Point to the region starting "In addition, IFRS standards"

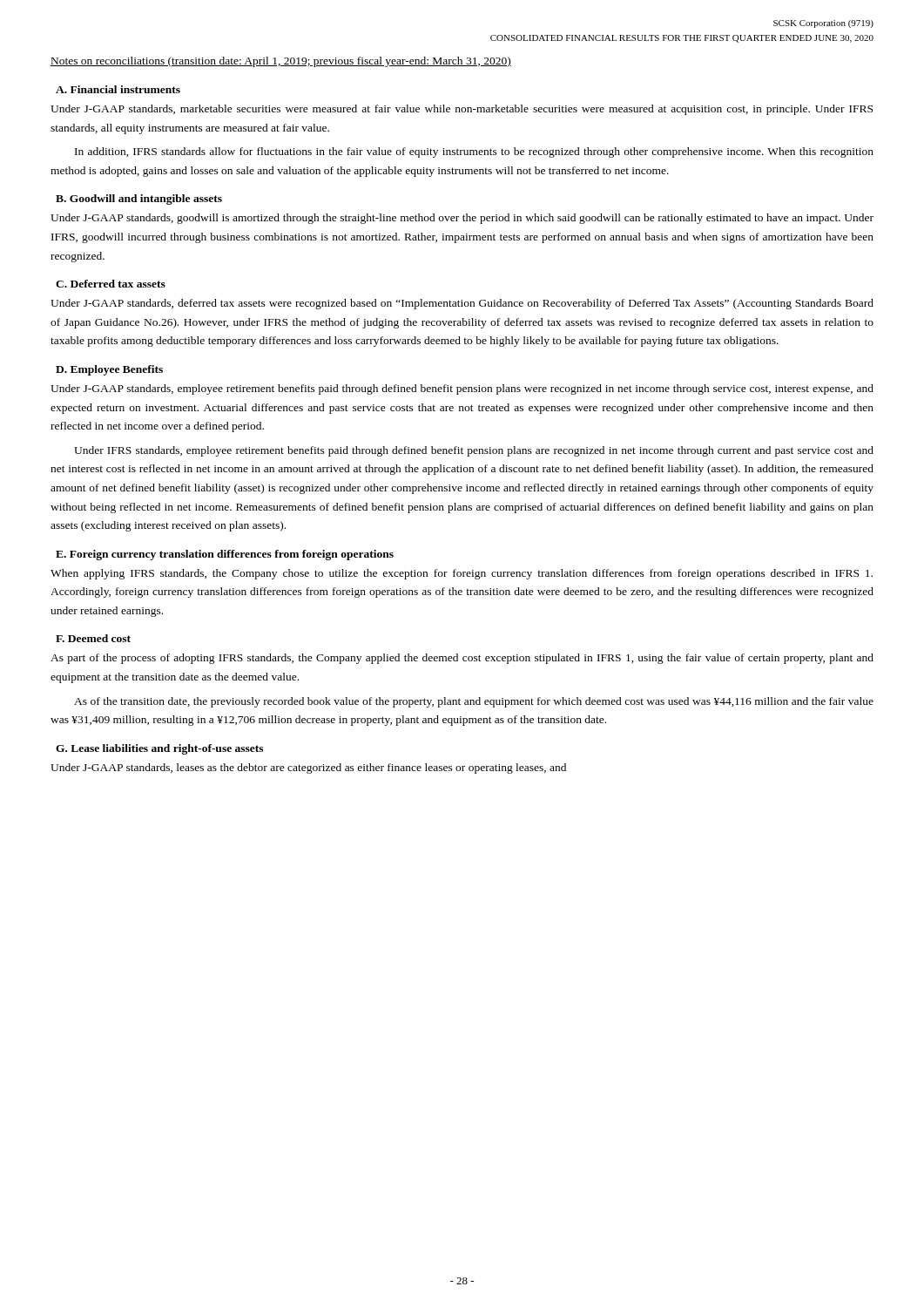click(x=462, y=161)
